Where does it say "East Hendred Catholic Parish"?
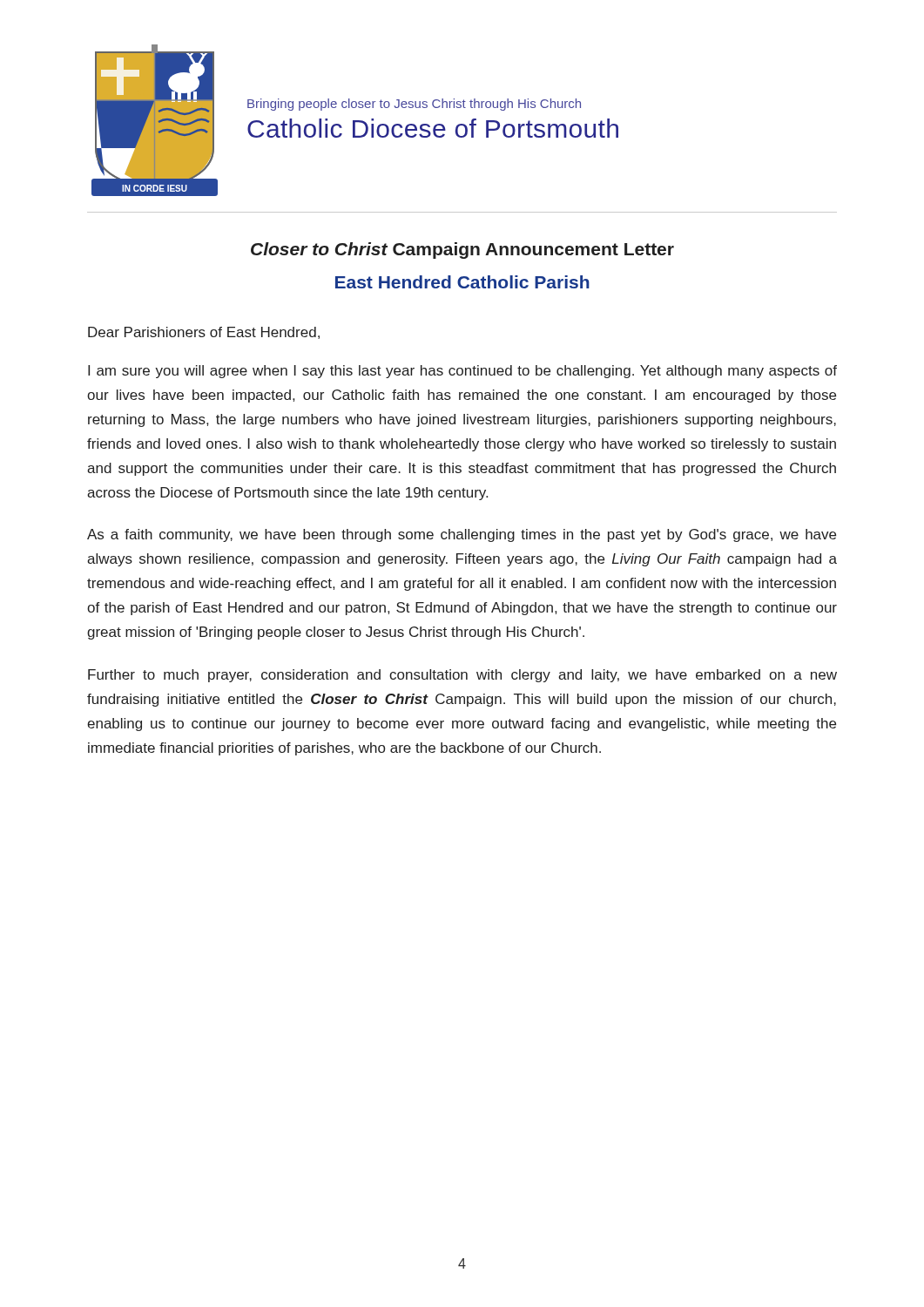The image size is (924, 1307). coord(462,282)
